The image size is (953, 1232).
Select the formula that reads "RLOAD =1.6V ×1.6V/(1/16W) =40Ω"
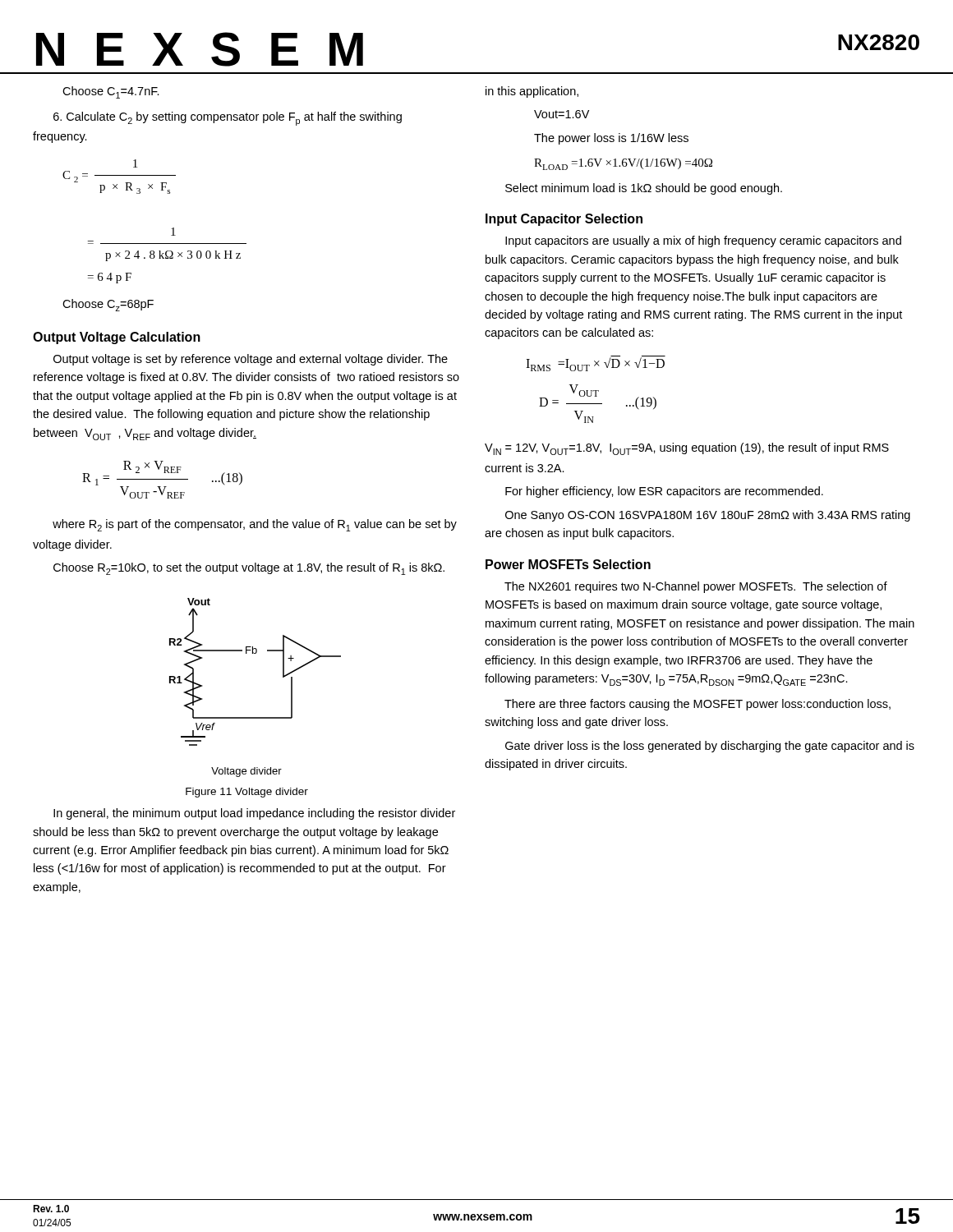(624, 164)
